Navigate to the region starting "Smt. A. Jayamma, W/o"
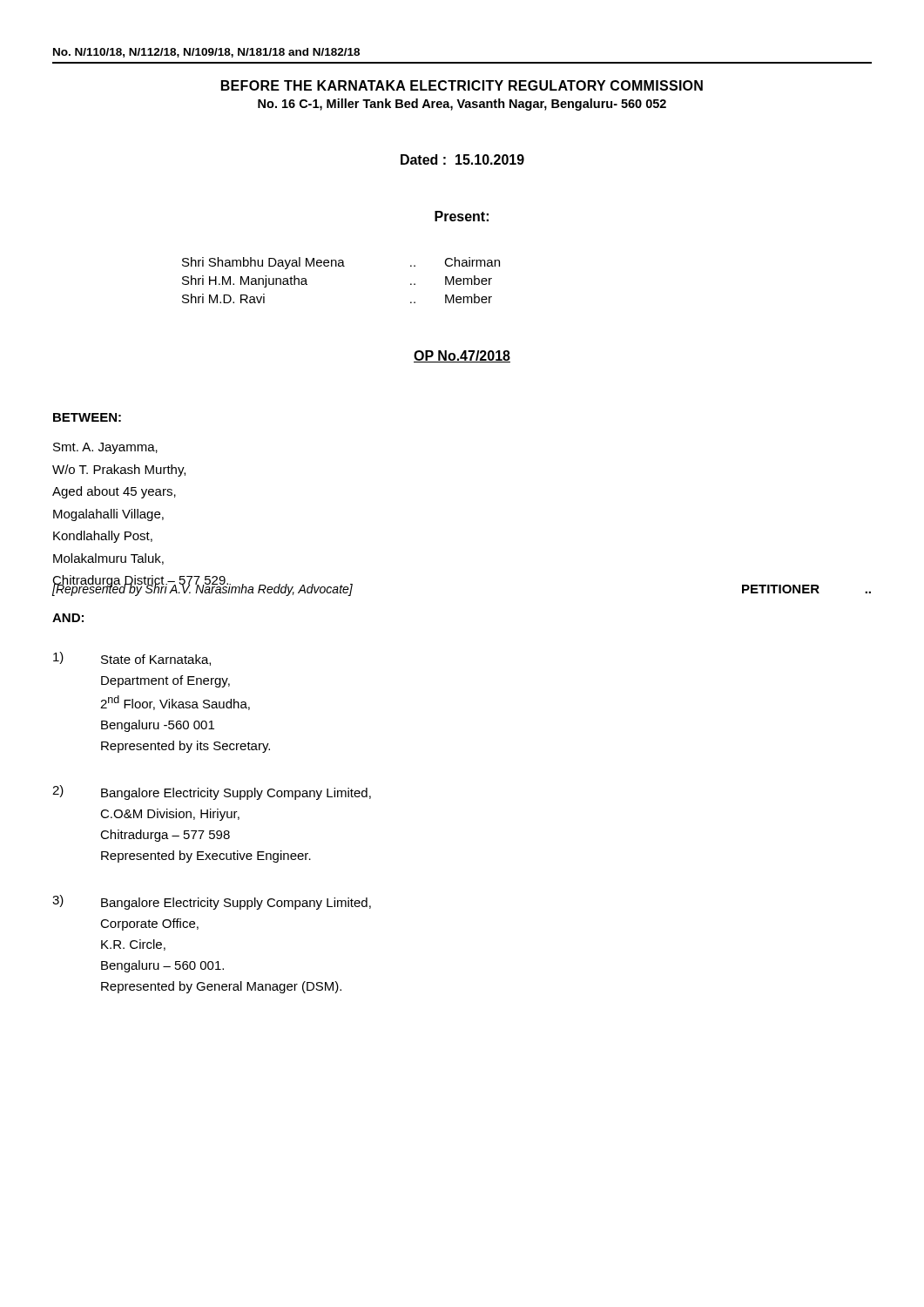924x1307 pixels. coord(105,448)
